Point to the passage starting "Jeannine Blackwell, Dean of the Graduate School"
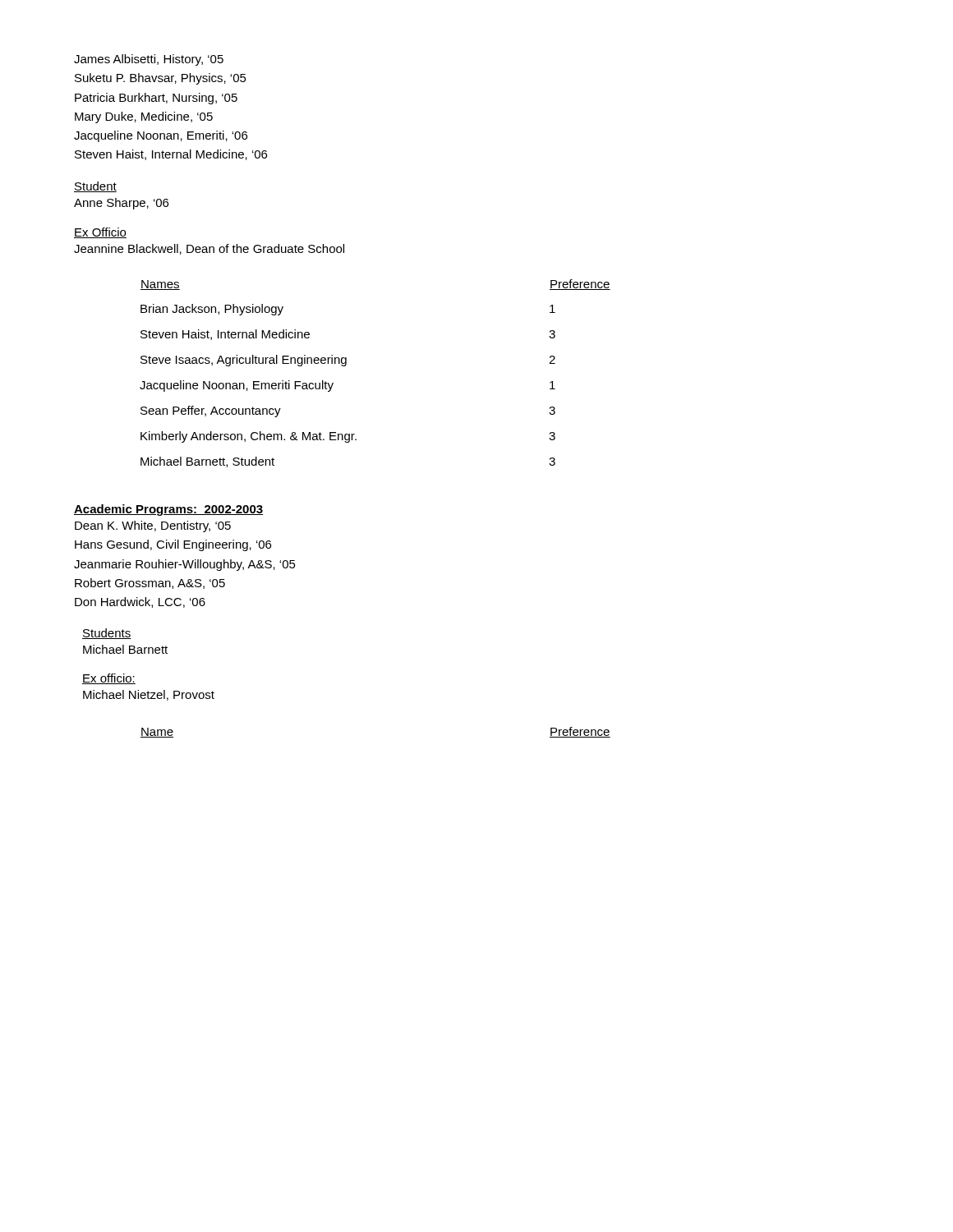Image resolution: width=953 pixels, height=1232 pixels. point(210,248)
